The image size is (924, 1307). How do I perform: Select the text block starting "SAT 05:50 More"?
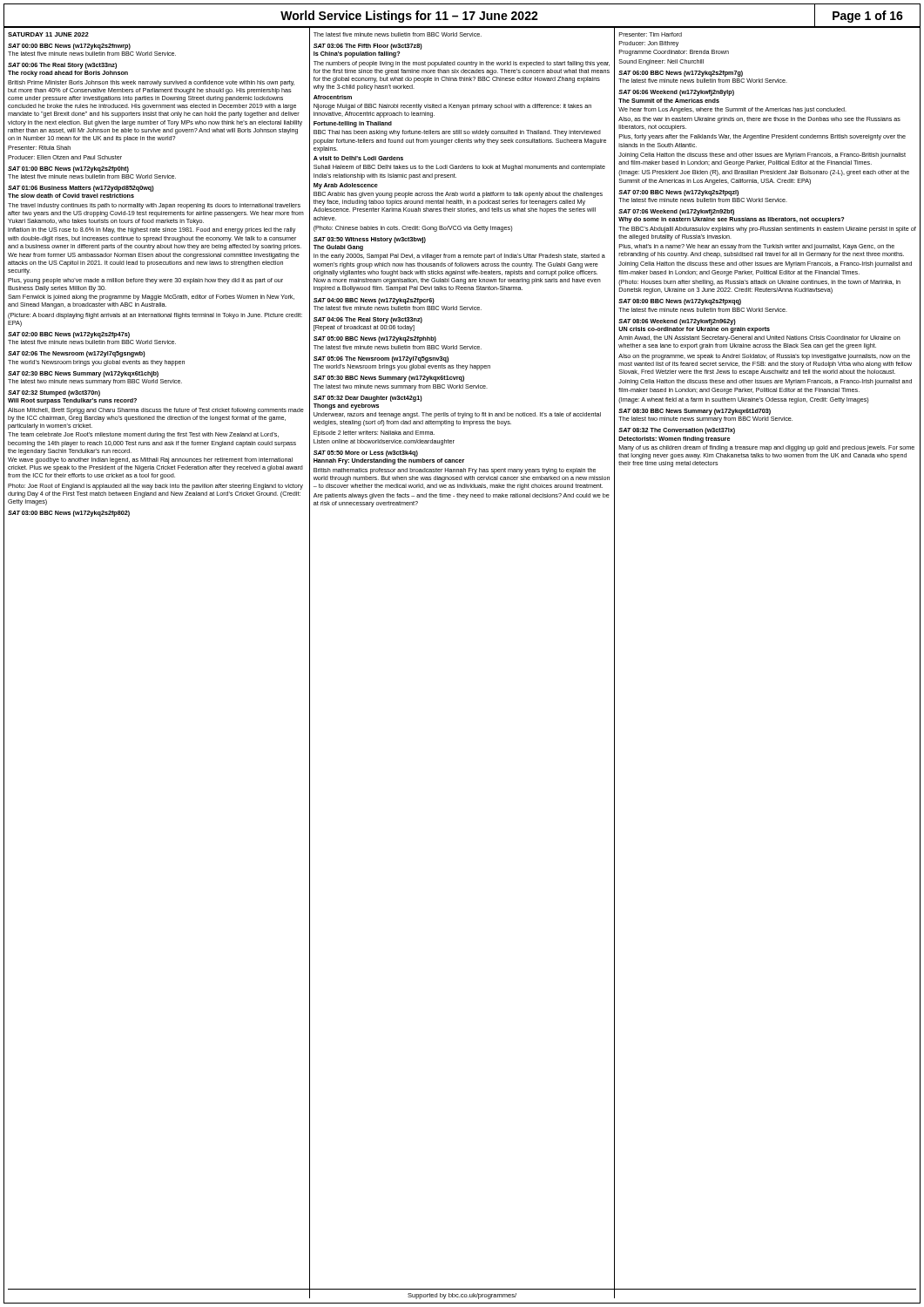[462, 478]
